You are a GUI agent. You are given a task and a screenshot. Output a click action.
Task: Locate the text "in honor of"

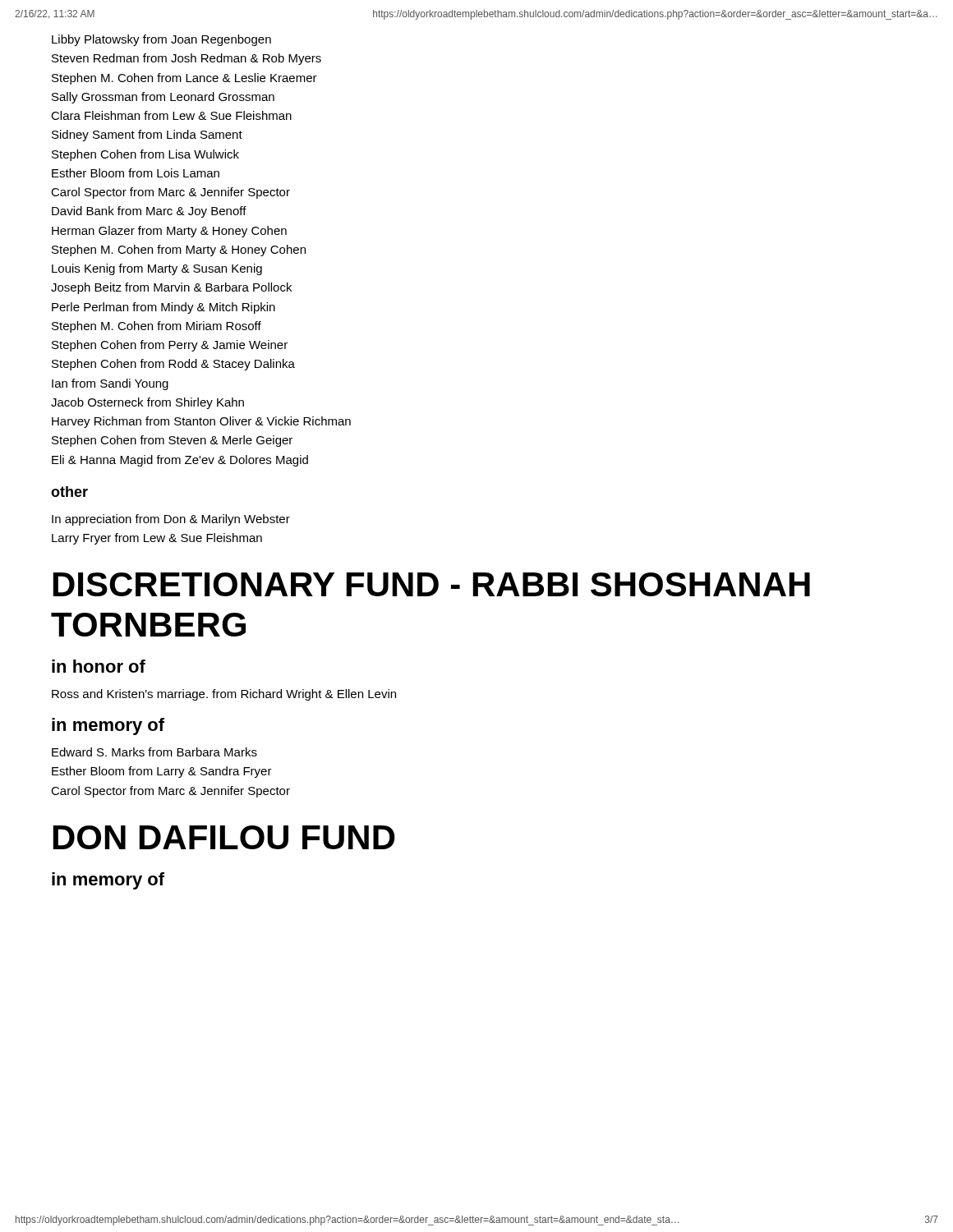click(x=98, y=666)
